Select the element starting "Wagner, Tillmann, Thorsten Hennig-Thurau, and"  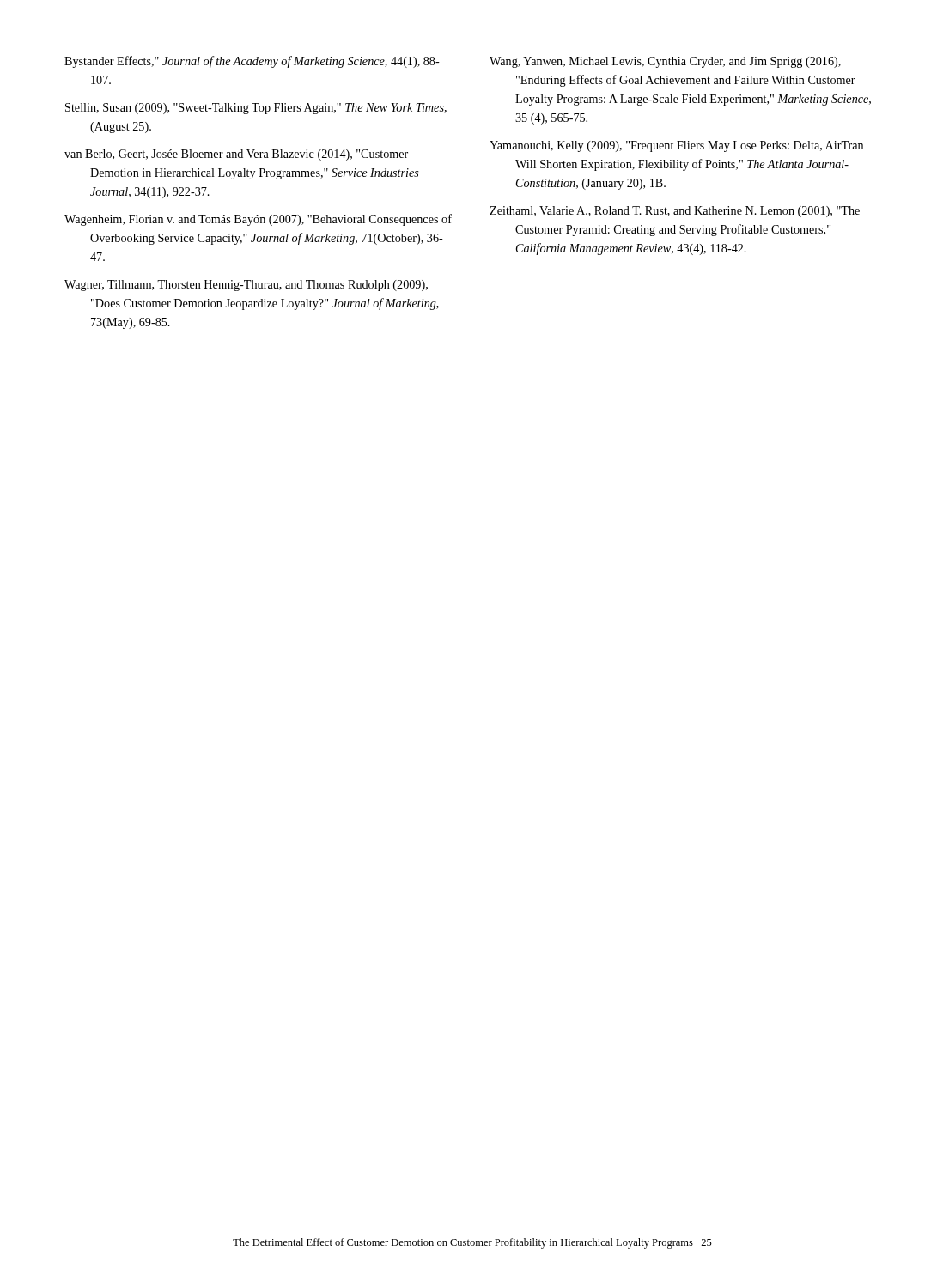pos(252,303)
